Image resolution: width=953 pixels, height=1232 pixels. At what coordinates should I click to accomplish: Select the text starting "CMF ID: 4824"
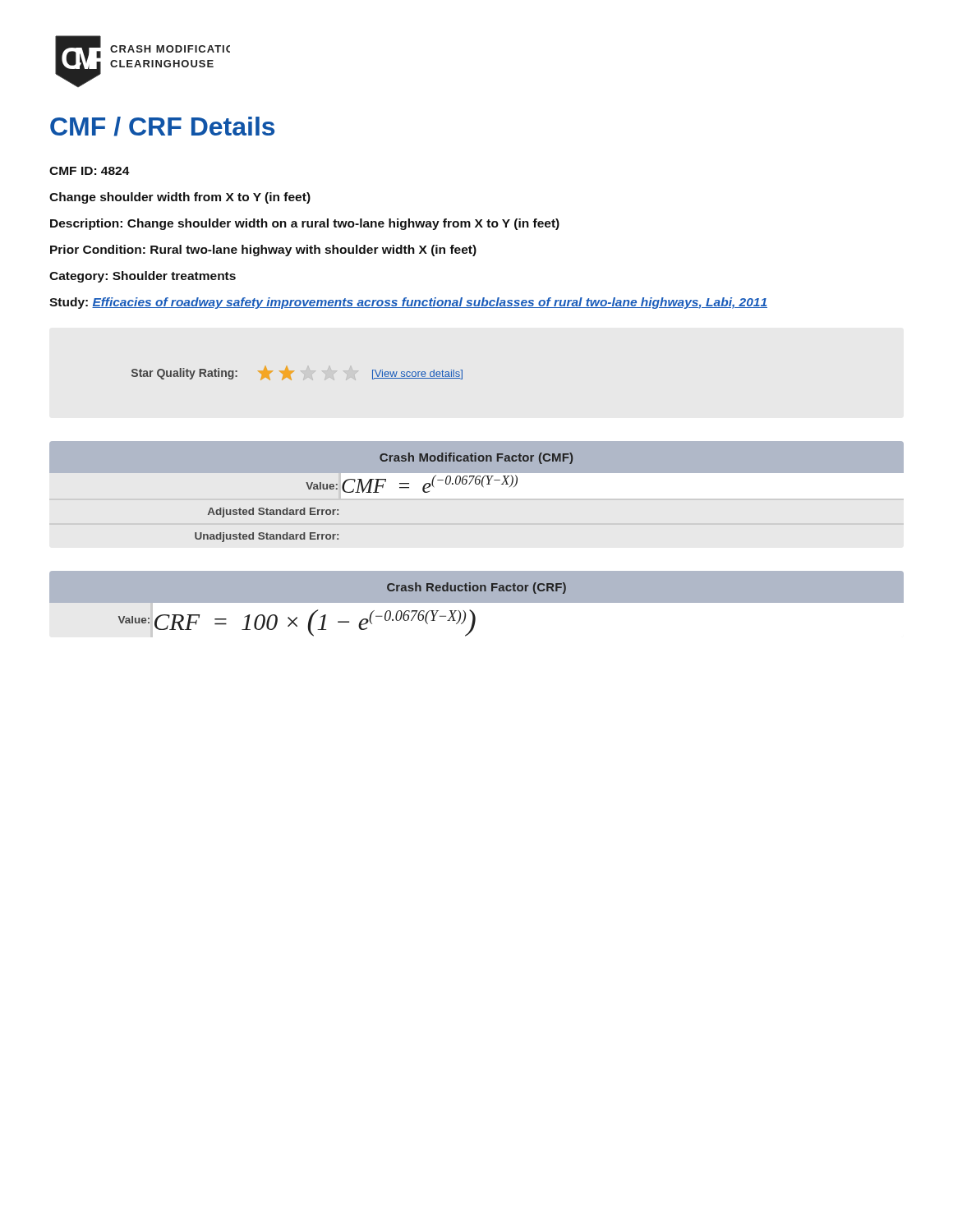pos(89,170)
